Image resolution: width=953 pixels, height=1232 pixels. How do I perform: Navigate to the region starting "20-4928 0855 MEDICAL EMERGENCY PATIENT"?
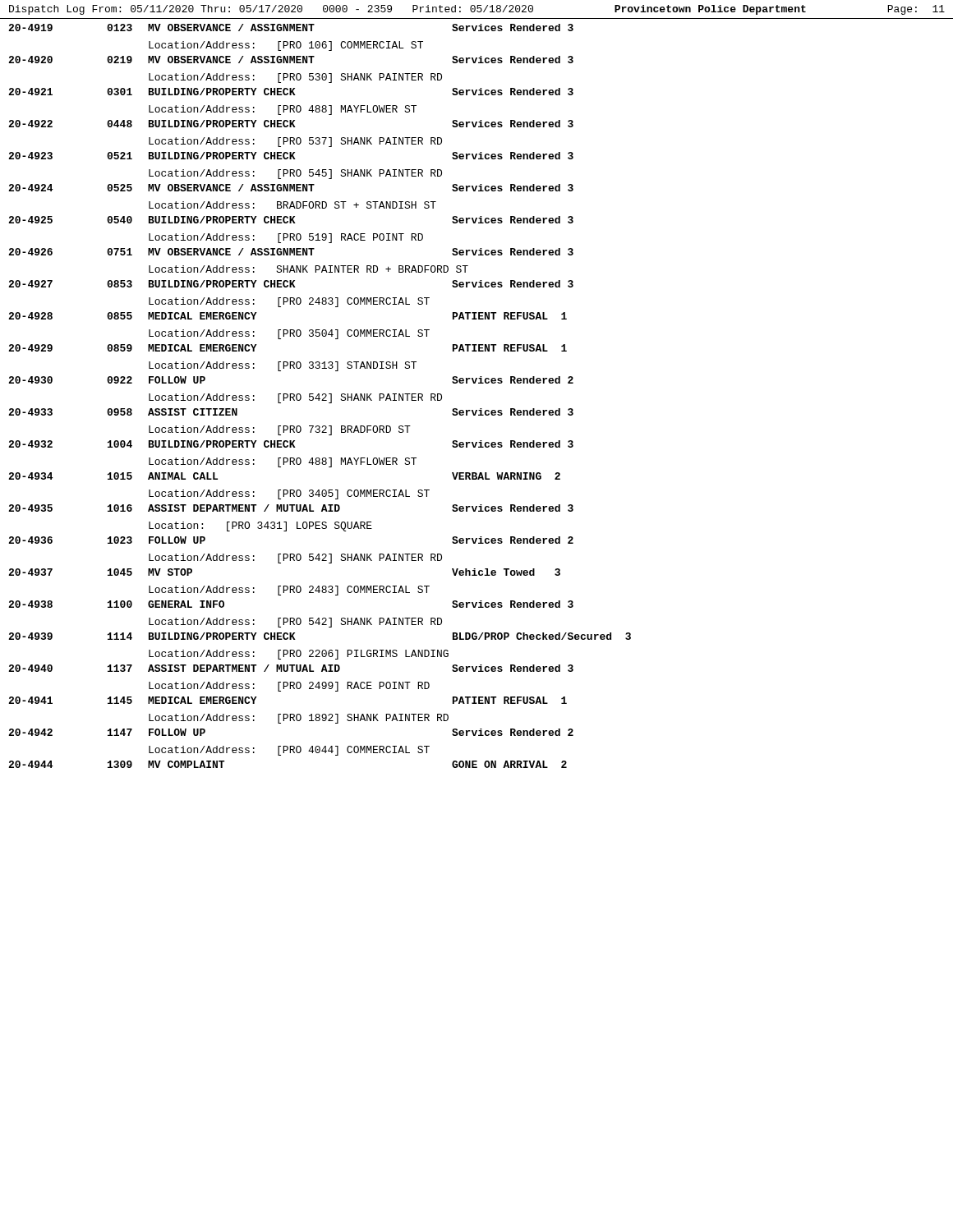pyautogui.click(x=476, y=317)
